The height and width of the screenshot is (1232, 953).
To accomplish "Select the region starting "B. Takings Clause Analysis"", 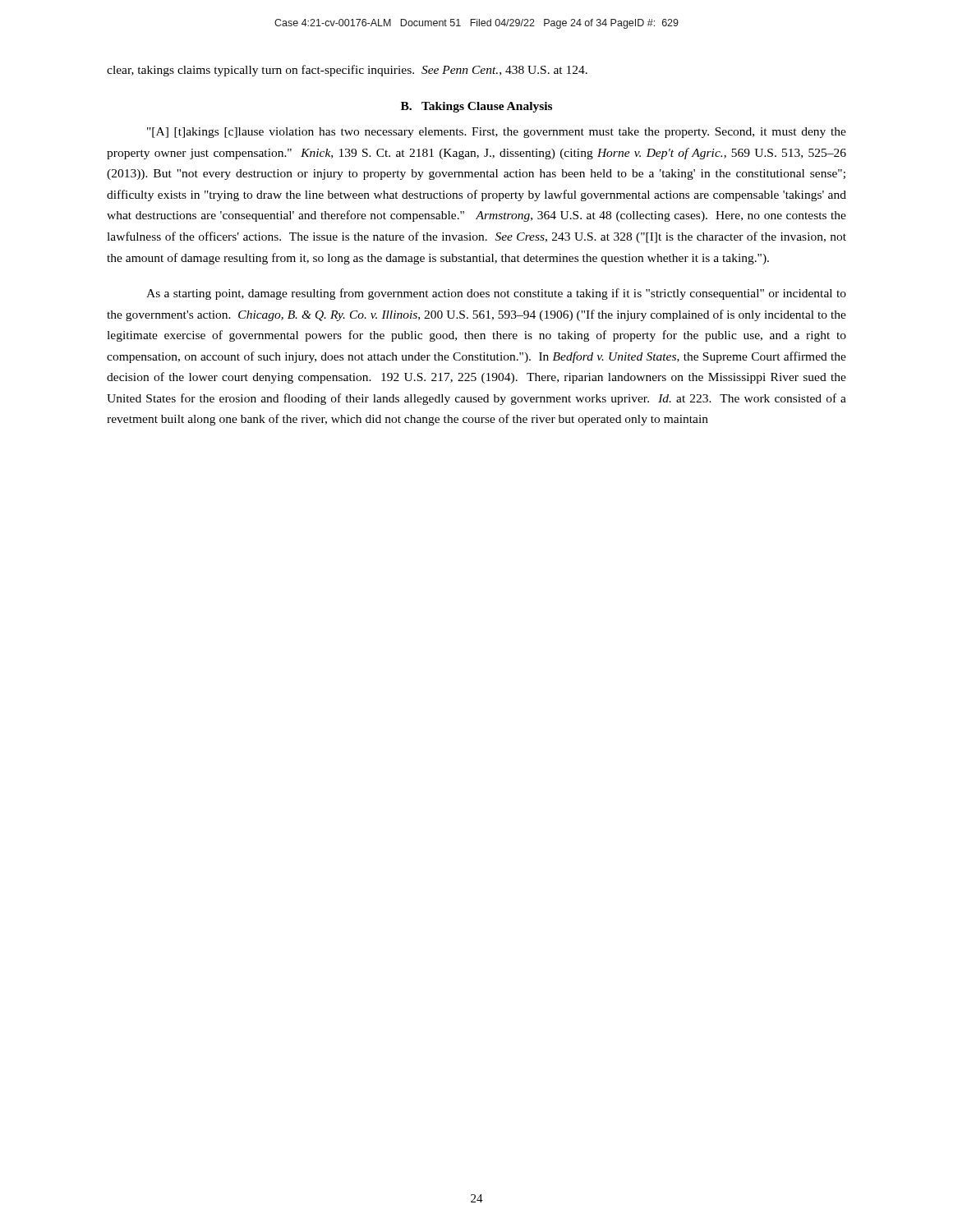I will tap(476, 105).
